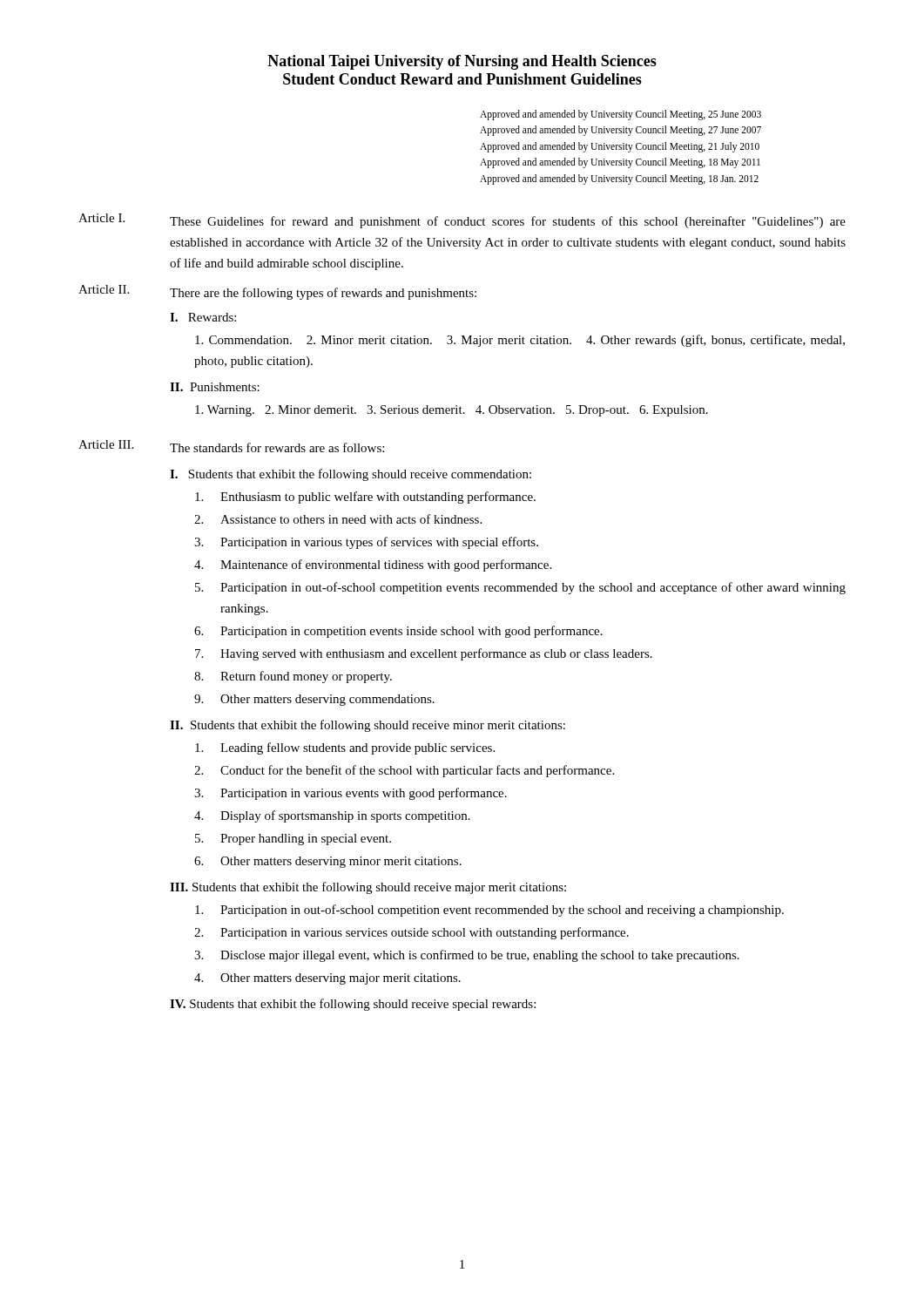Find the list item that says "IV. Students that exhibit the following should"

click(353, 1004)
